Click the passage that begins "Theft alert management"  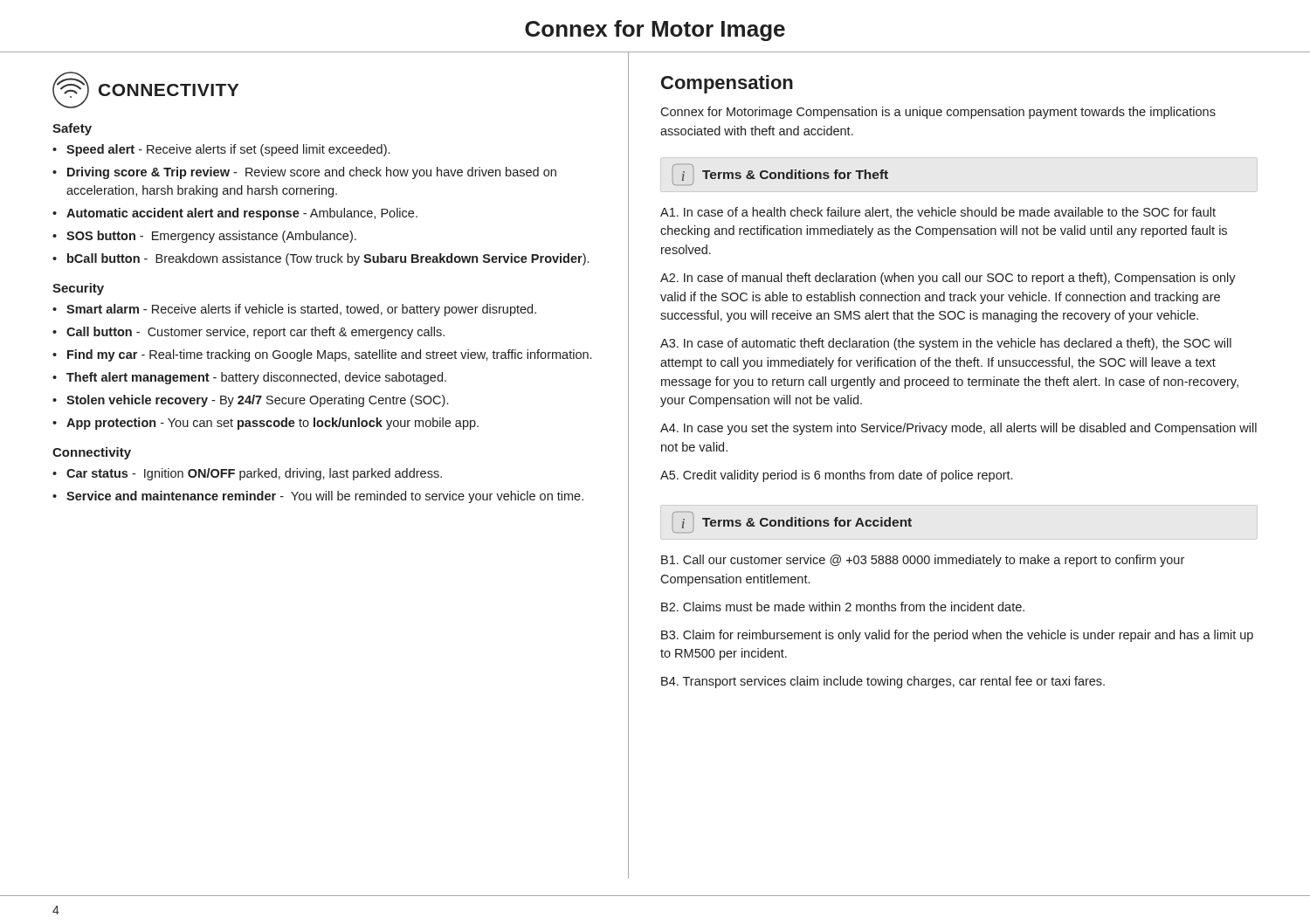click(x=257, y=377)
